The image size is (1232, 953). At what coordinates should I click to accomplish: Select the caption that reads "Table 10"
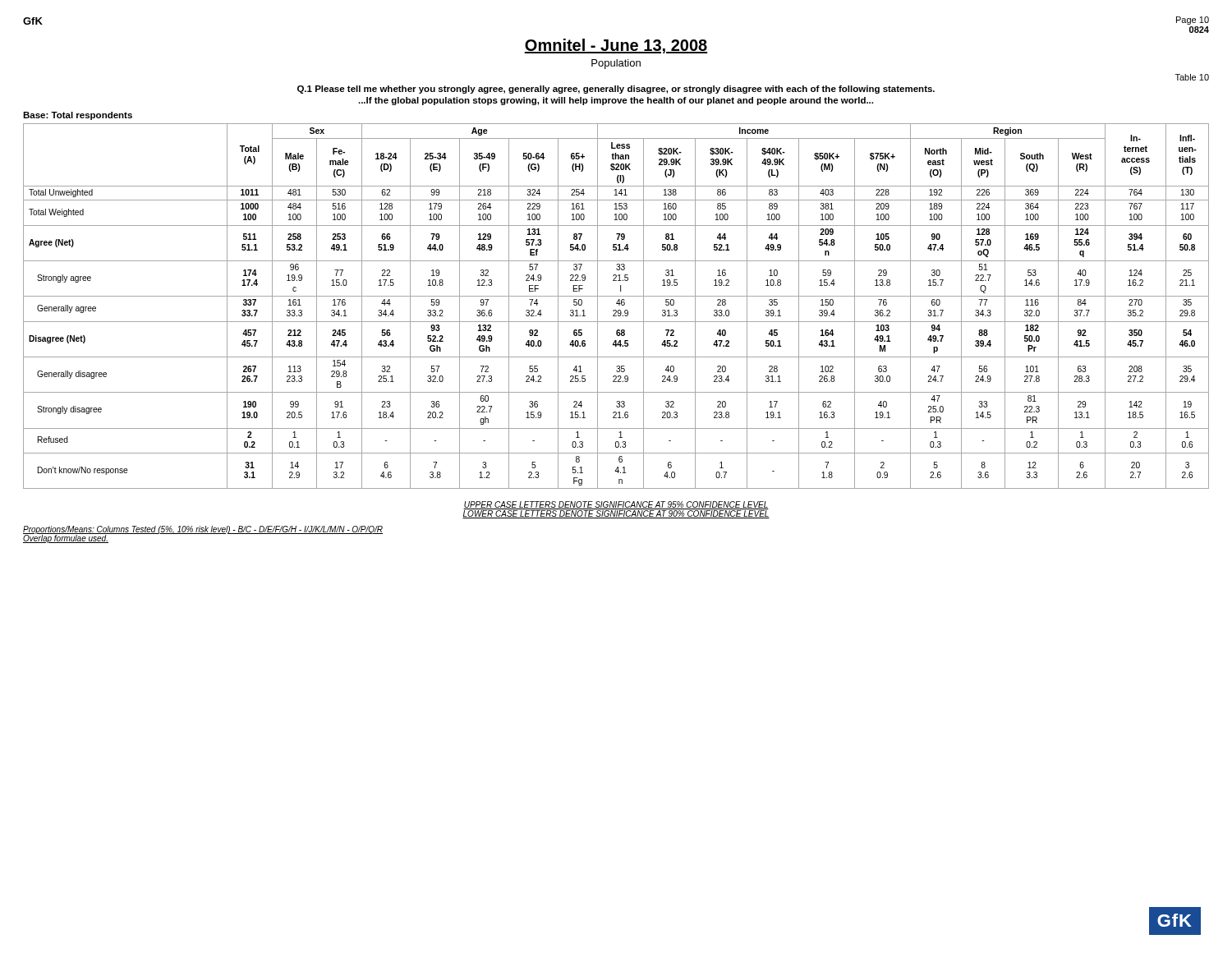(1192, 77)
